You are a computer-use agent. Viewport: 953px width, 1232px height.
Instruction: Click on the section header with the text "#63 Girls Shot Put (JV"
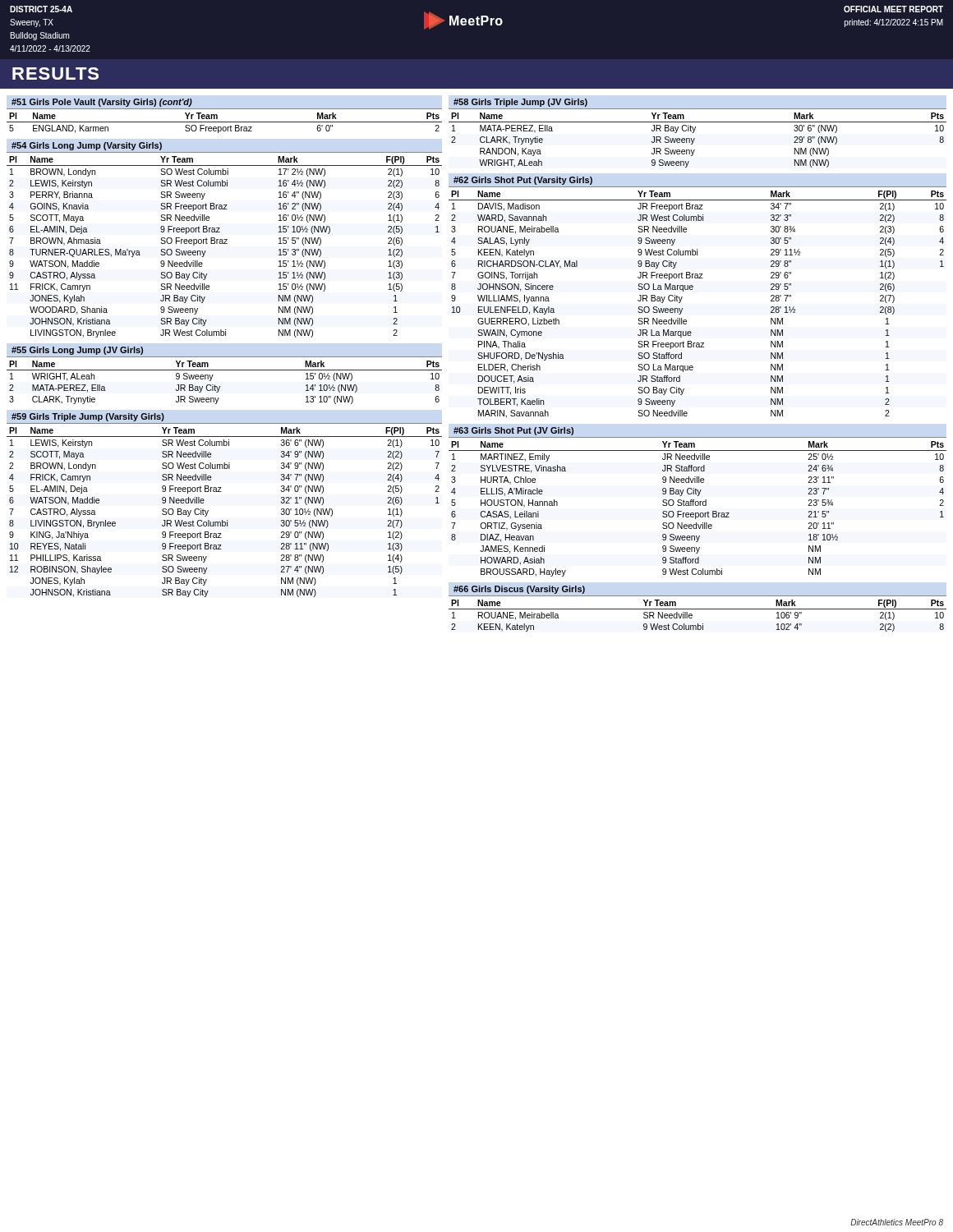click(x=514, y=430)
